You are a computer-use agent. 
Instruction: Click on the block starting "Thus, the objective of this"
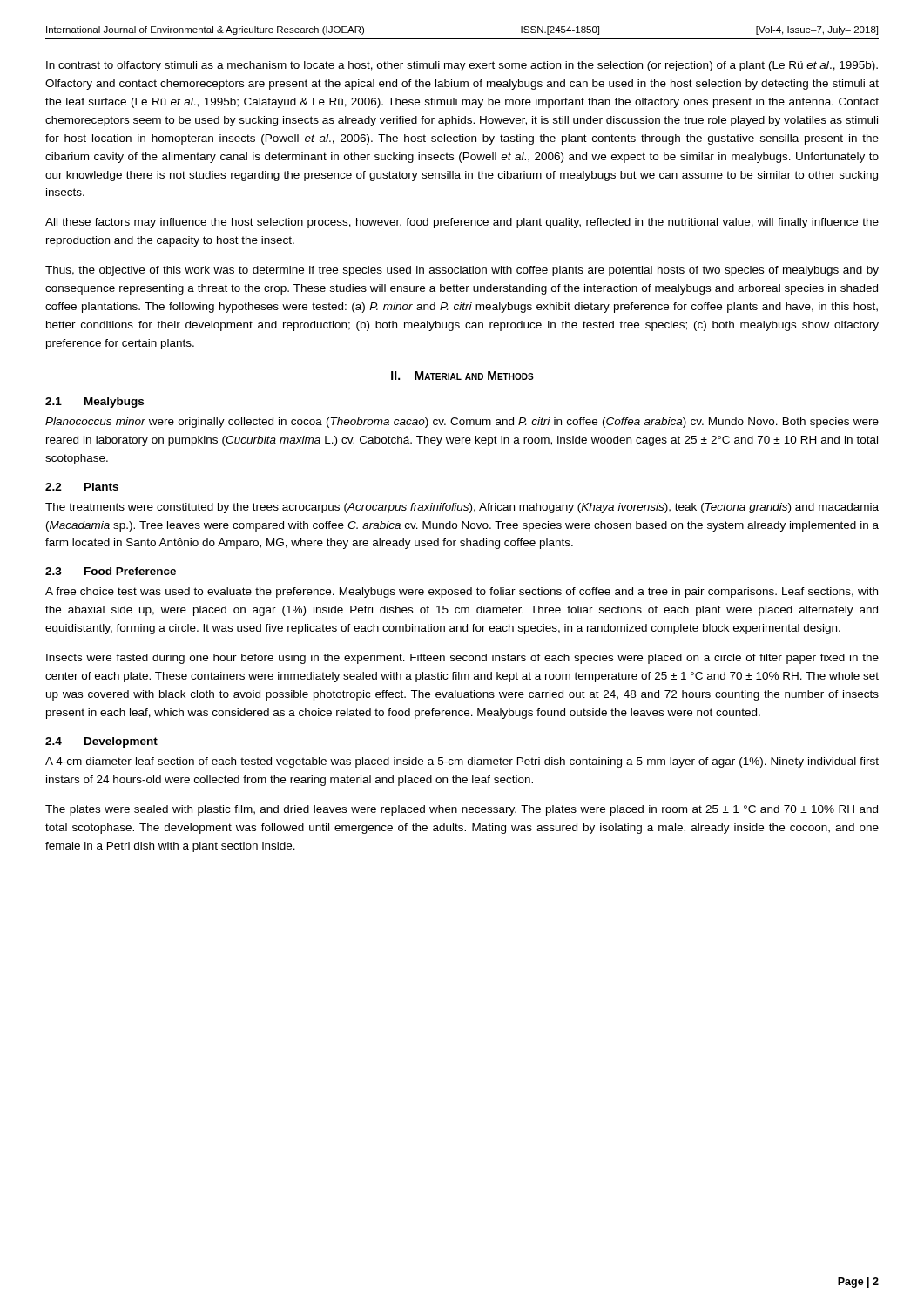click(x=462, y=306)
